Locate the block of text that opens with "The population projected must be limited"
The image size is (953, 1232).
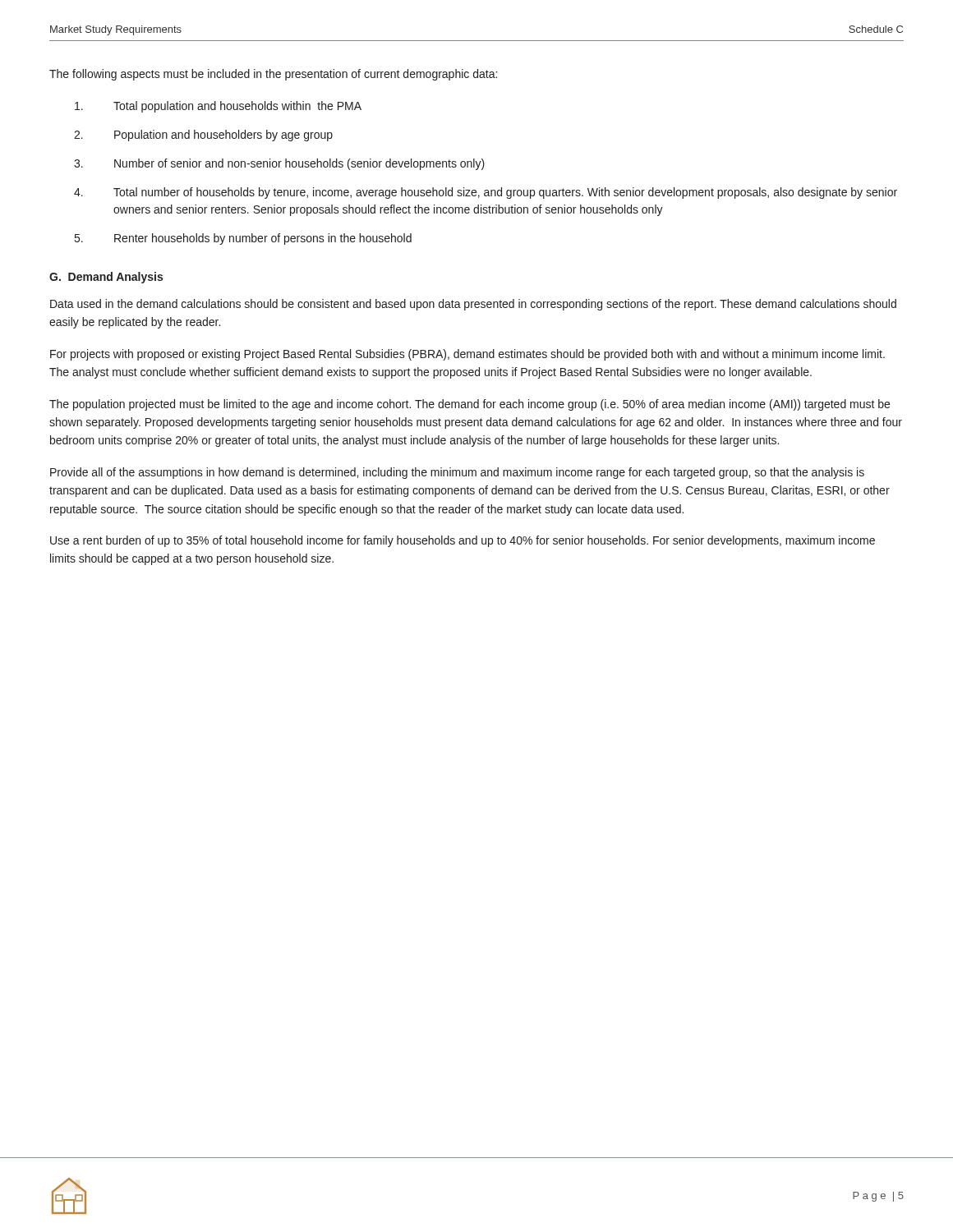476,422
